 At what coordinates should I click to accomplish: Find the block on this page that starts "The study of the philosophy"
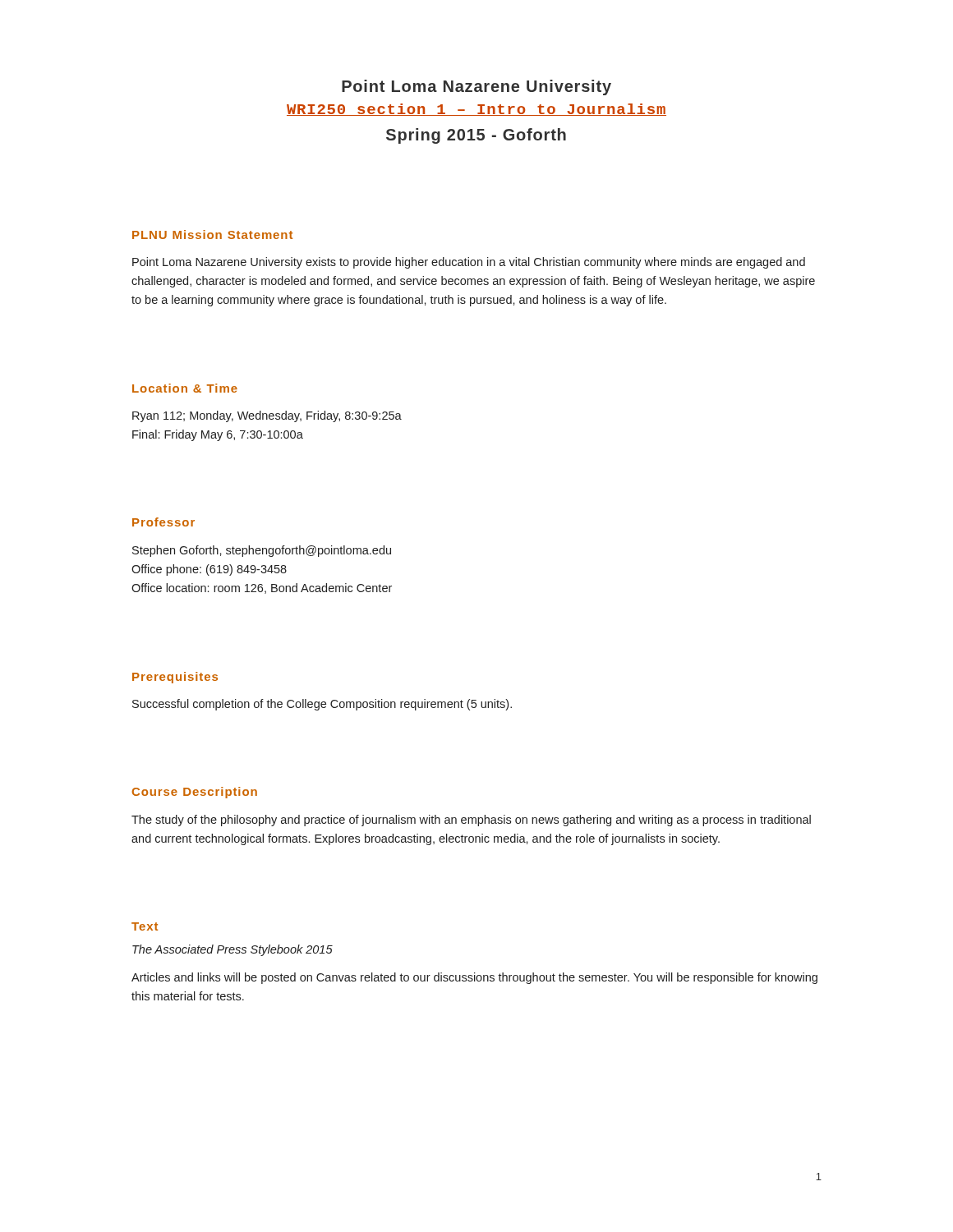471,829
